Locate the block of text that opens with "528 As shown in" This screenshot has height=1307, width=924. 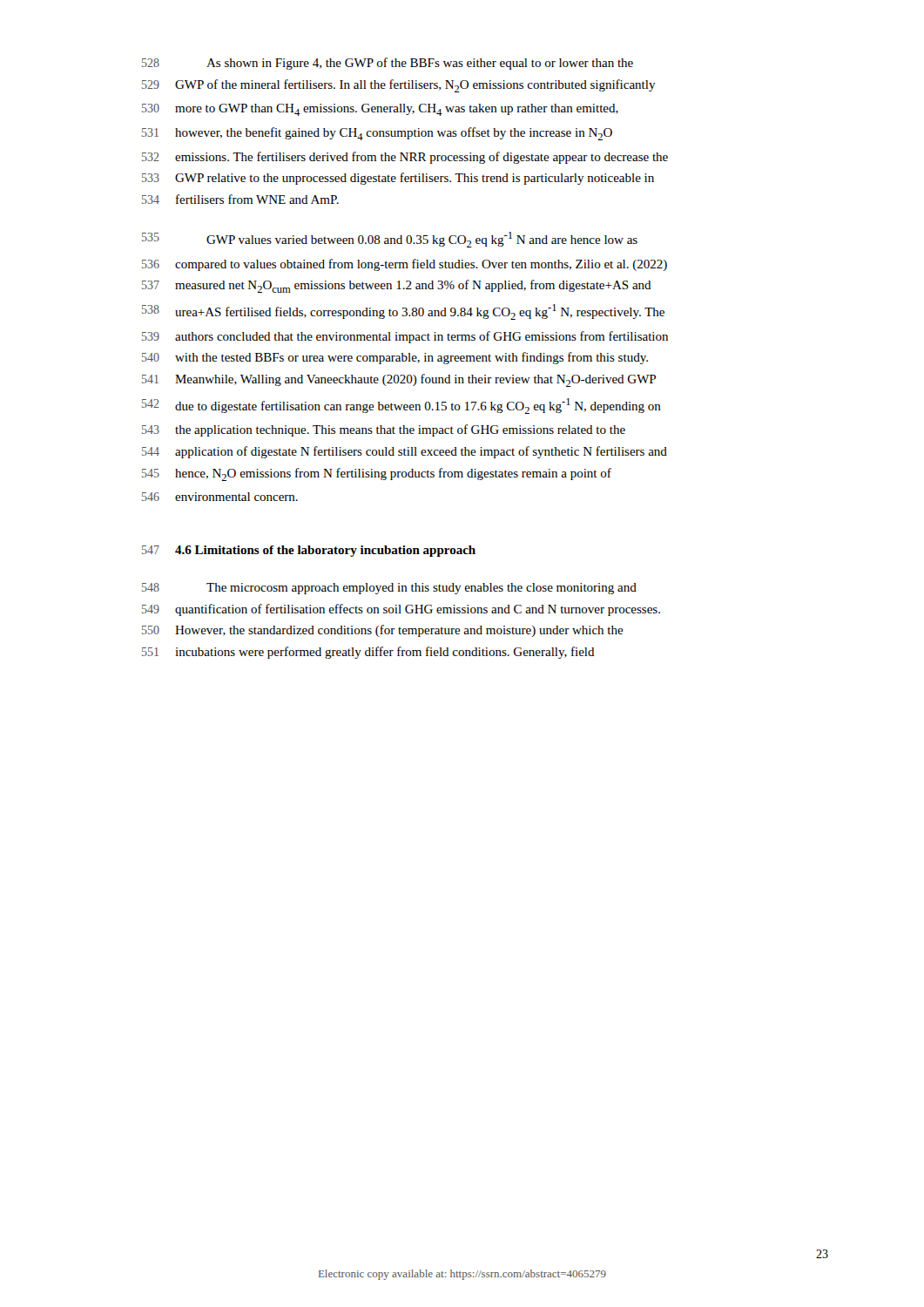(477, 131)
